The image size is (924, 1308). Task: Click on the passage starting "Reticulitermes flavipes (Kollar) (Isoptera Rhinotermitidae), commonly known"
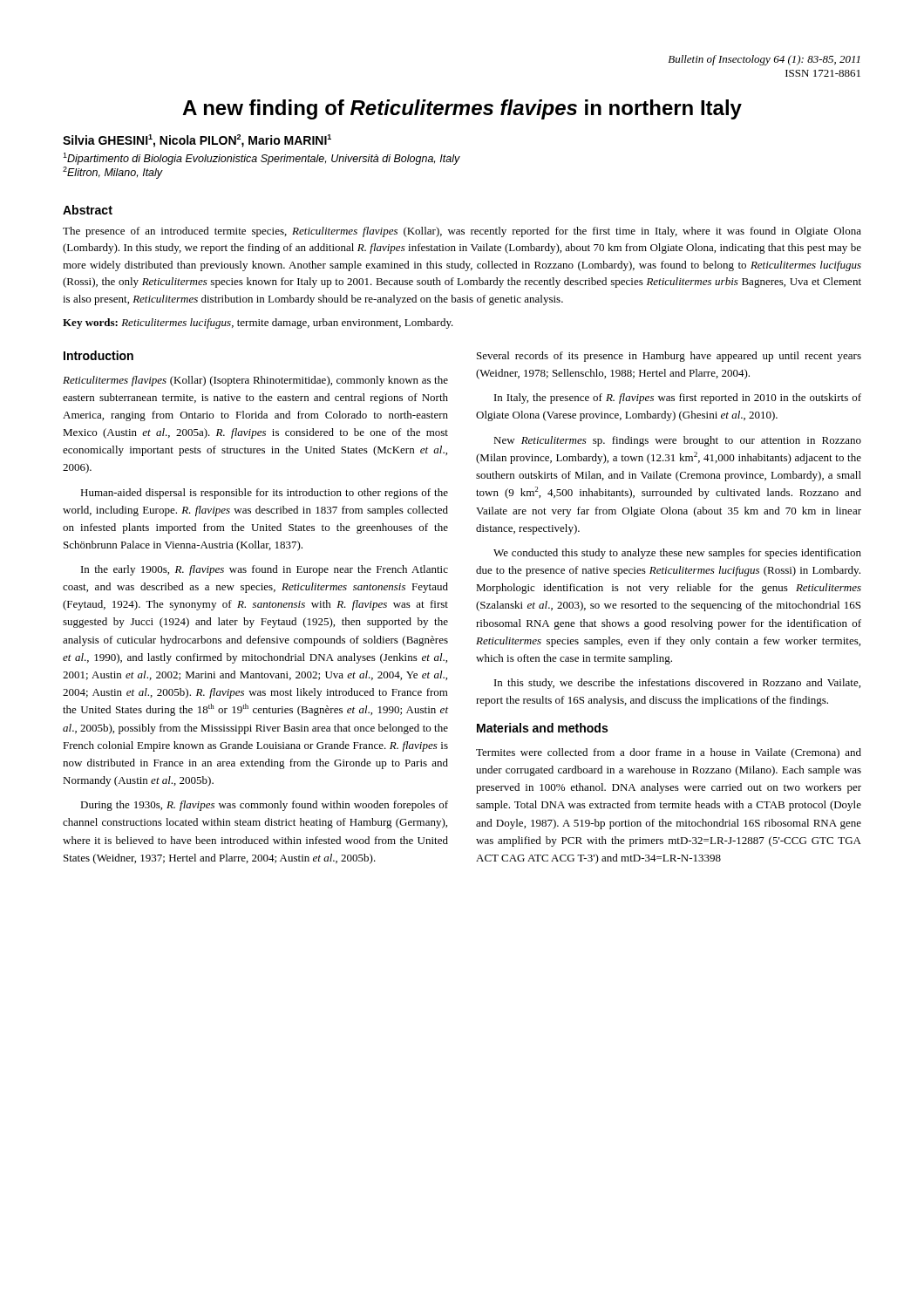tap(255, 424)
